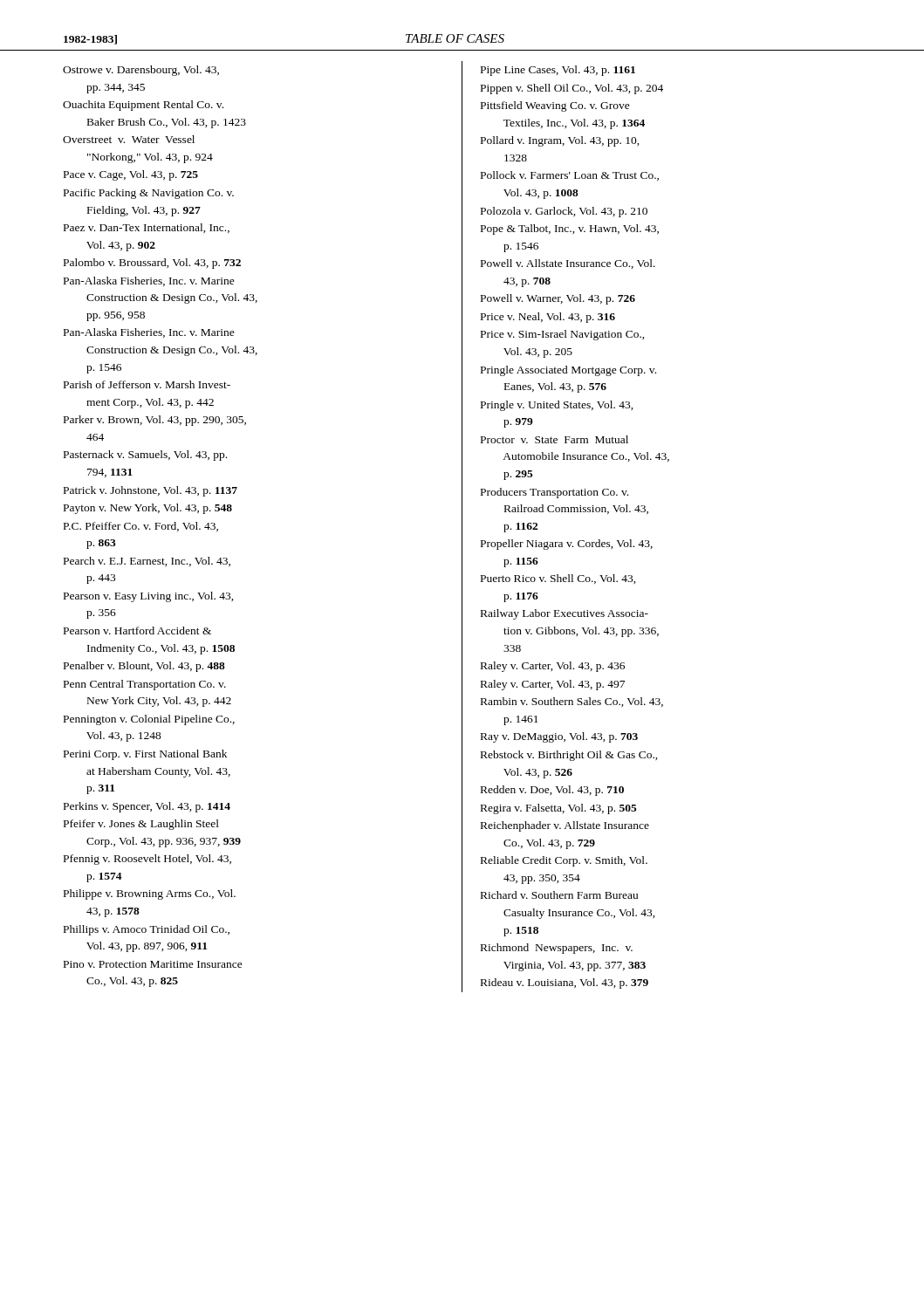Find the list item that reads "Powell v. Allstate"
The image size is (924, 1309).
click(568, 272)
